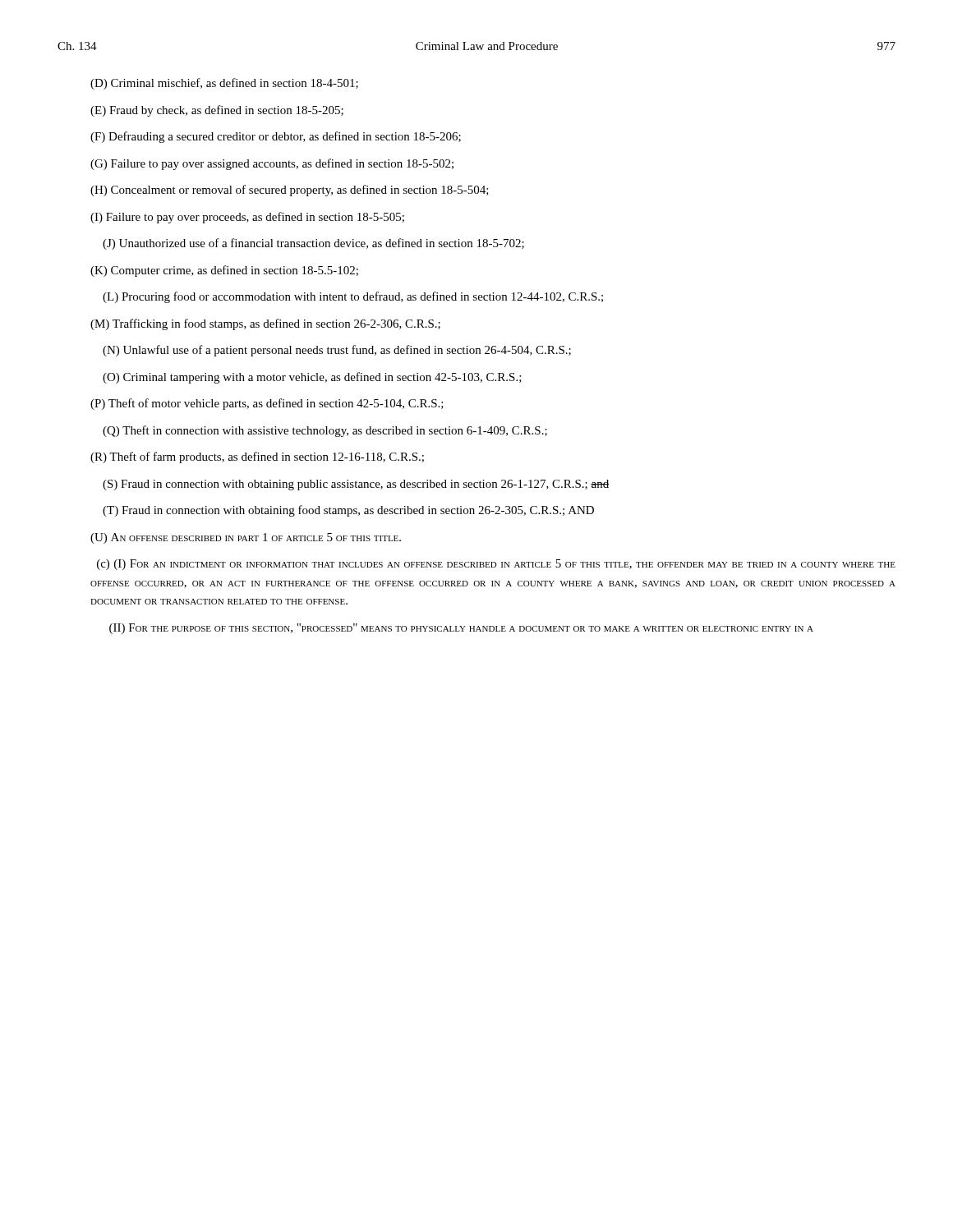Click the passage that begins "(G) Failure to pay over assigned accounts,"
Viewport: 953px width, 1232px height.
pos(272,163)
